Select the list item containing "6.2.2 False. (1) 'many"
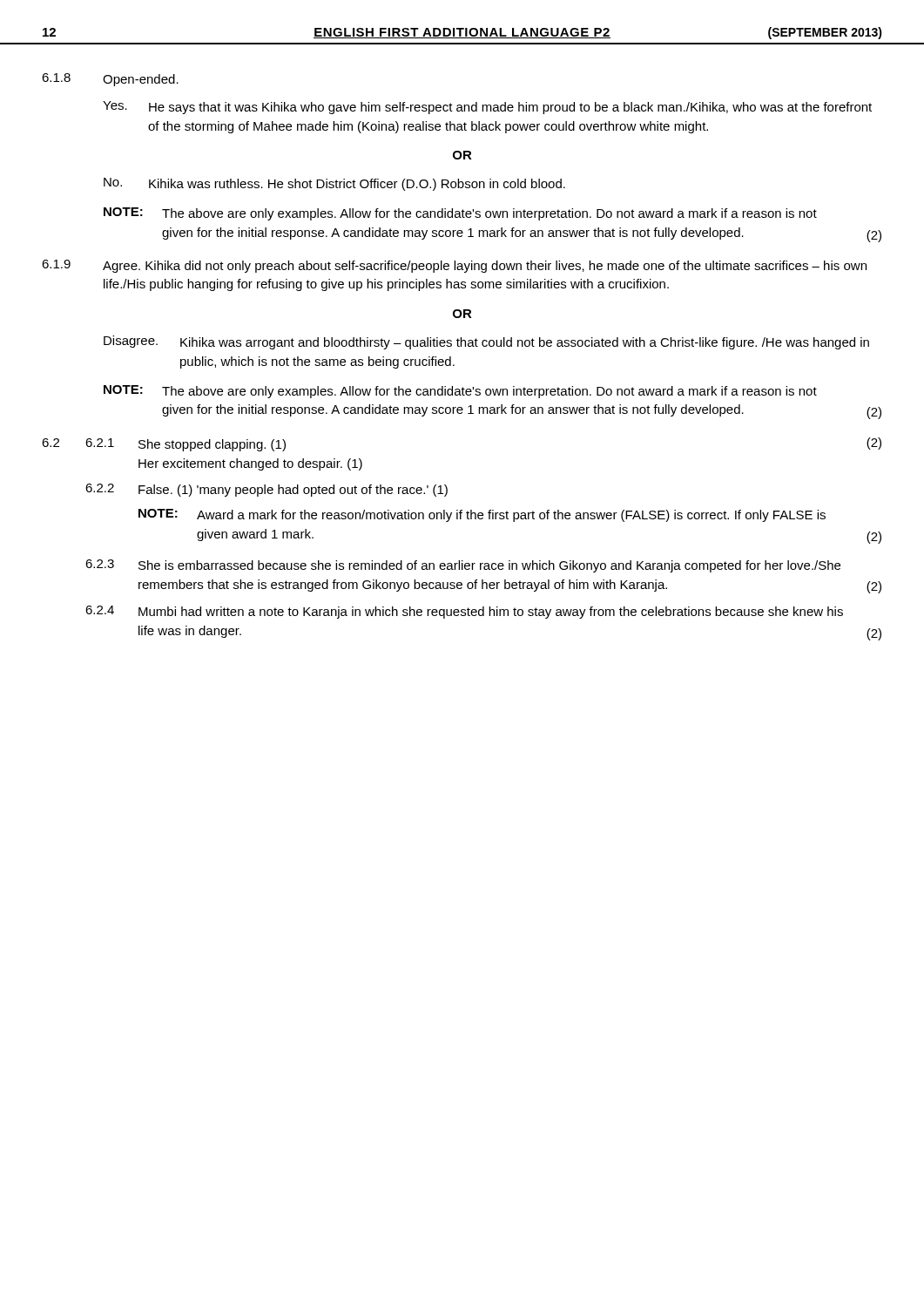The height and width of the screenshot is (1307, 924). point(266,490)
